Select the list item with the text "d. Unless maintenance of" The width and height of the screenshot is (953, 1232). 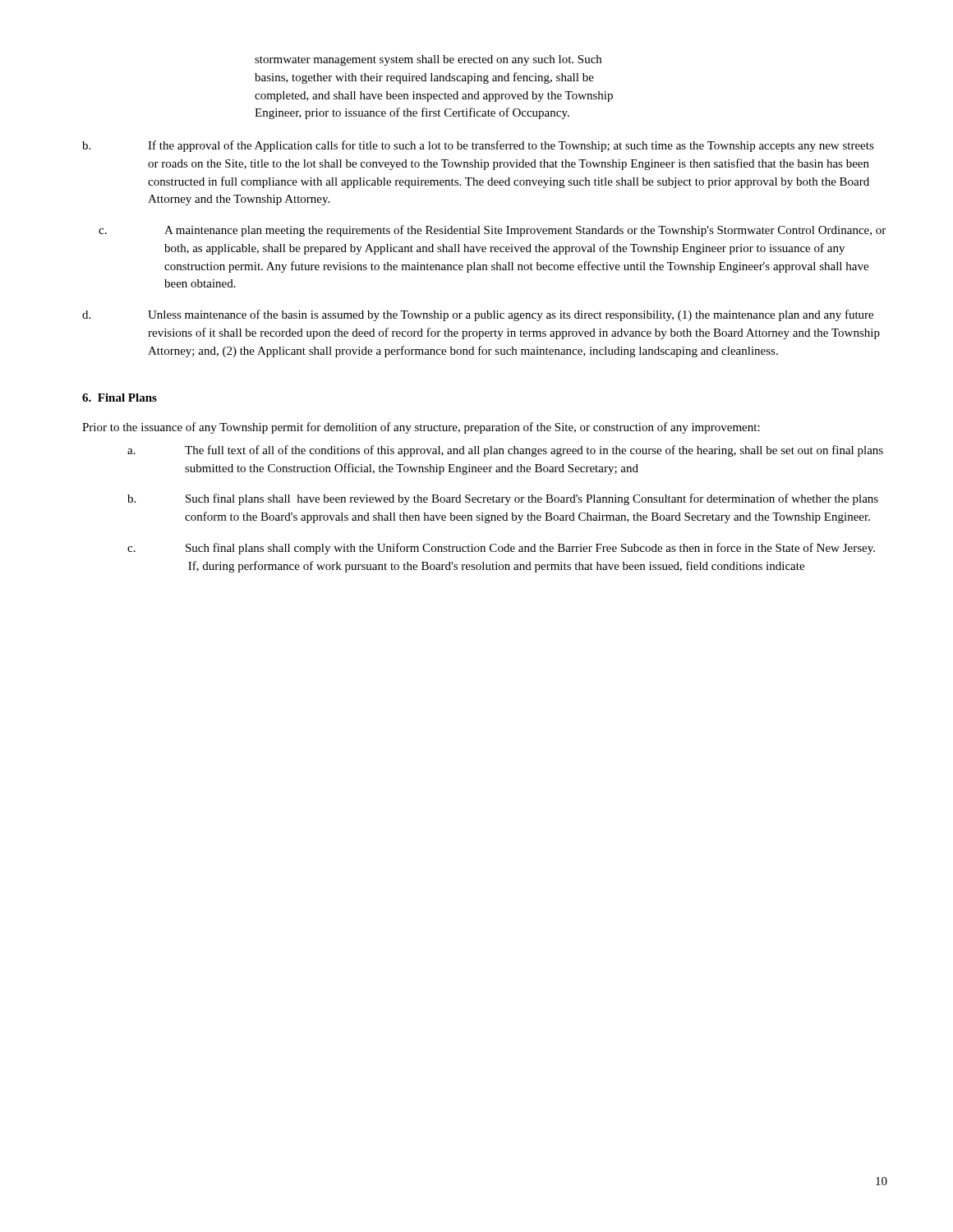(x=485, y=333)
